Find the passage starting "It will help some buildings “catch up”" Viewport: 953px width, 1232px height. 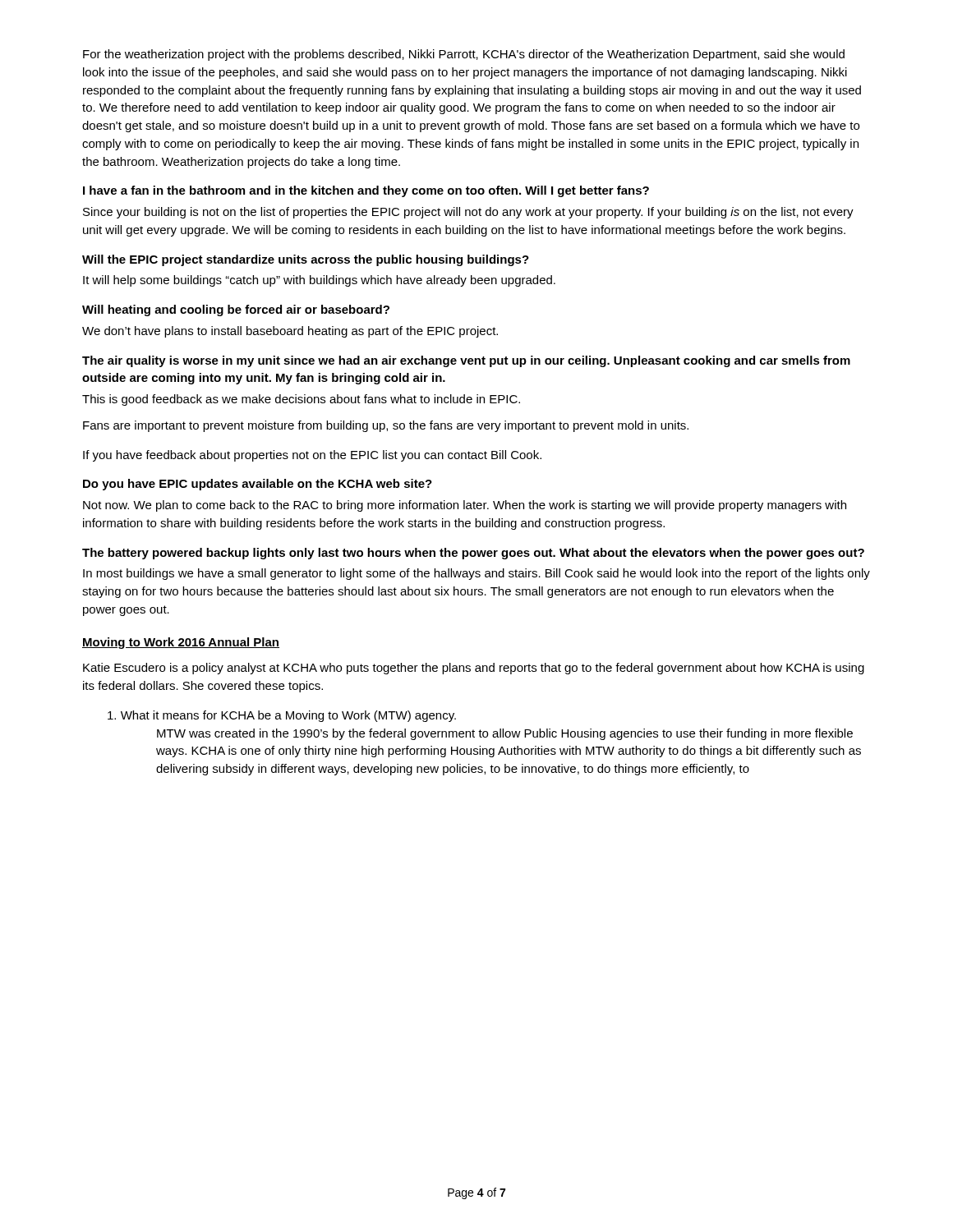(x=319, y=280)
